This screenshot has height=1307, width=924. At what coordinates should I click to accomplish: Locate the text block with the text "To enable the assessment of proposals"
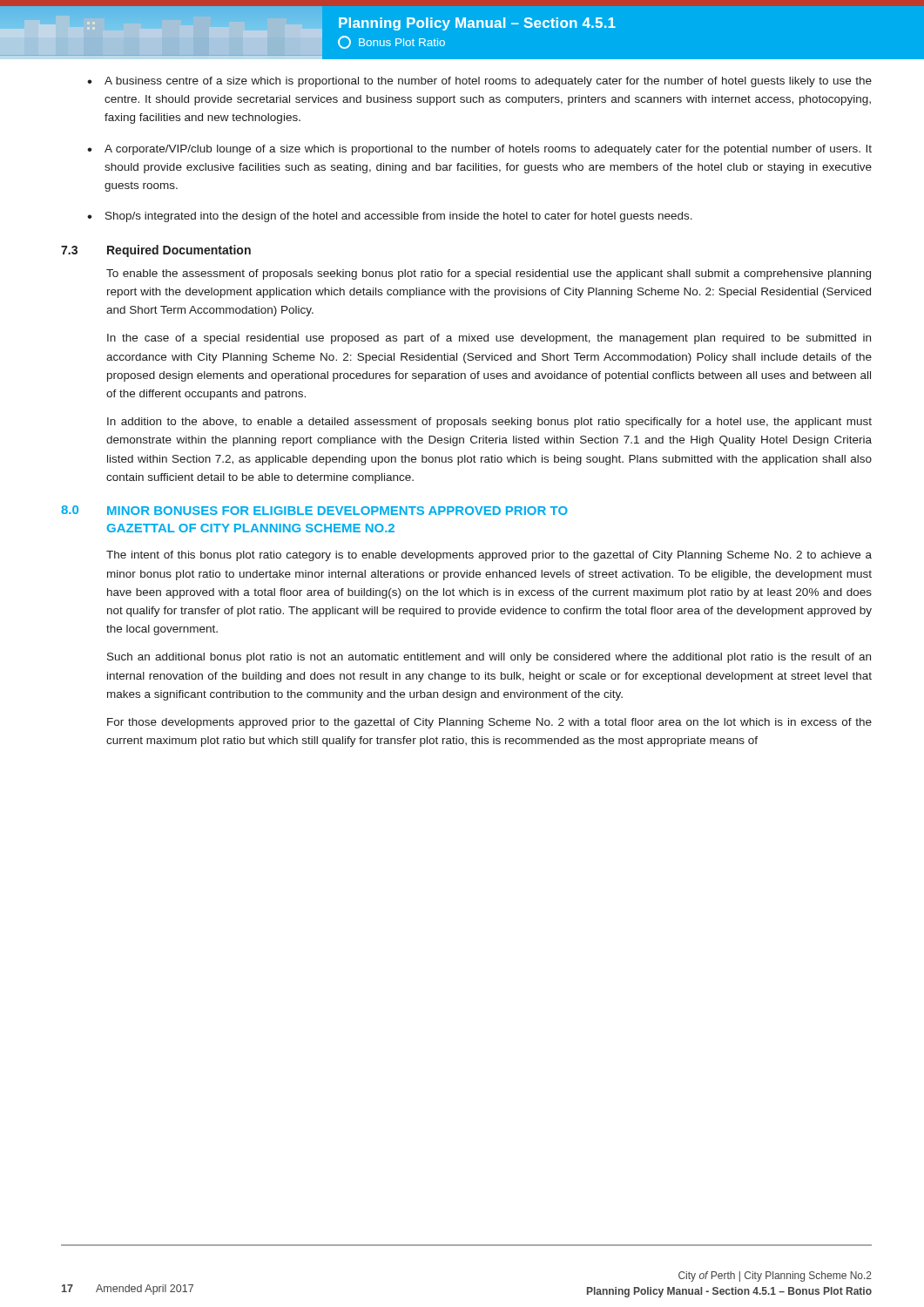click(489, 292)
